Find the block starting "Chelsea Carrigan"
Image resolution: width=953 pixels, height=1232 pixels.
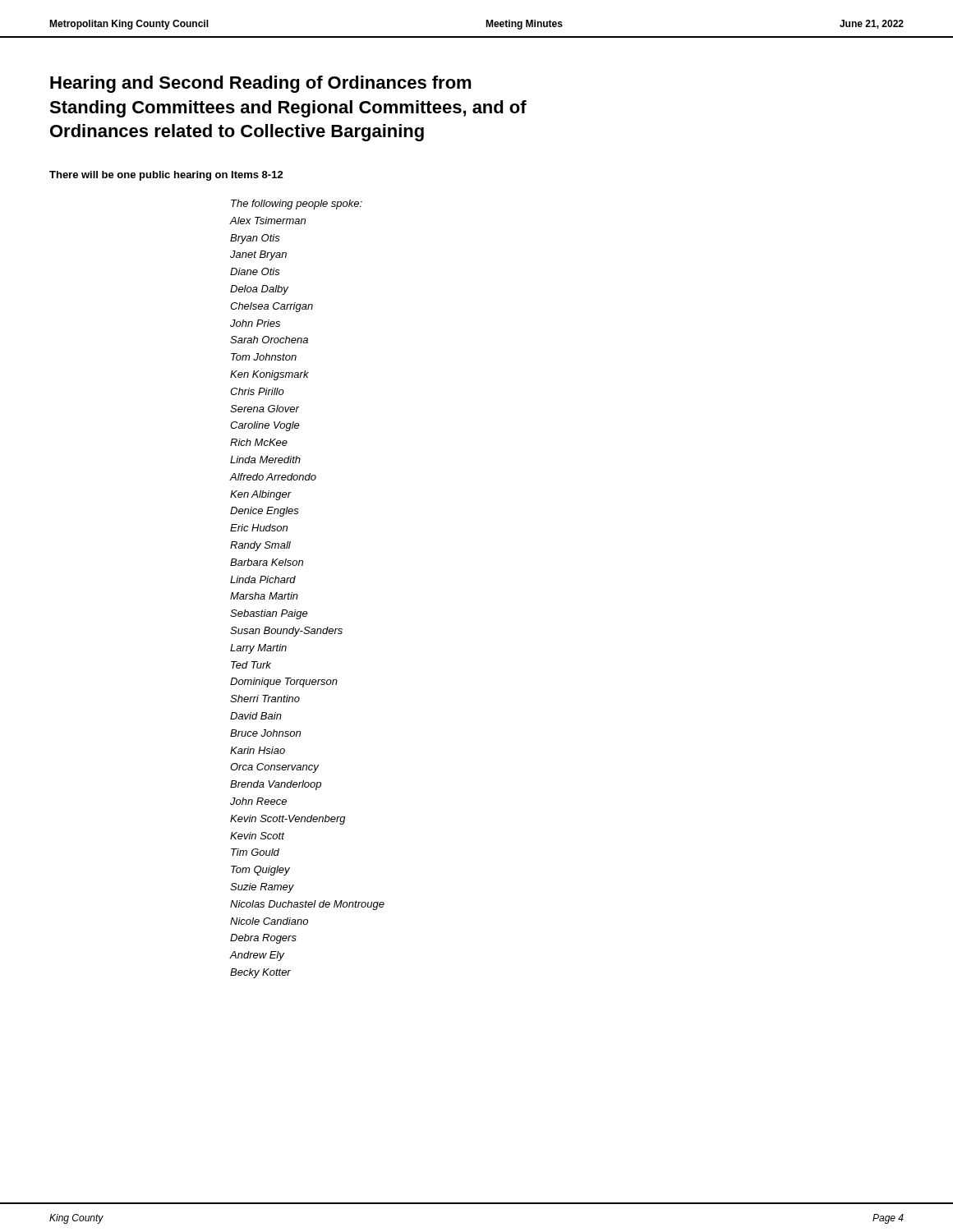272,307
